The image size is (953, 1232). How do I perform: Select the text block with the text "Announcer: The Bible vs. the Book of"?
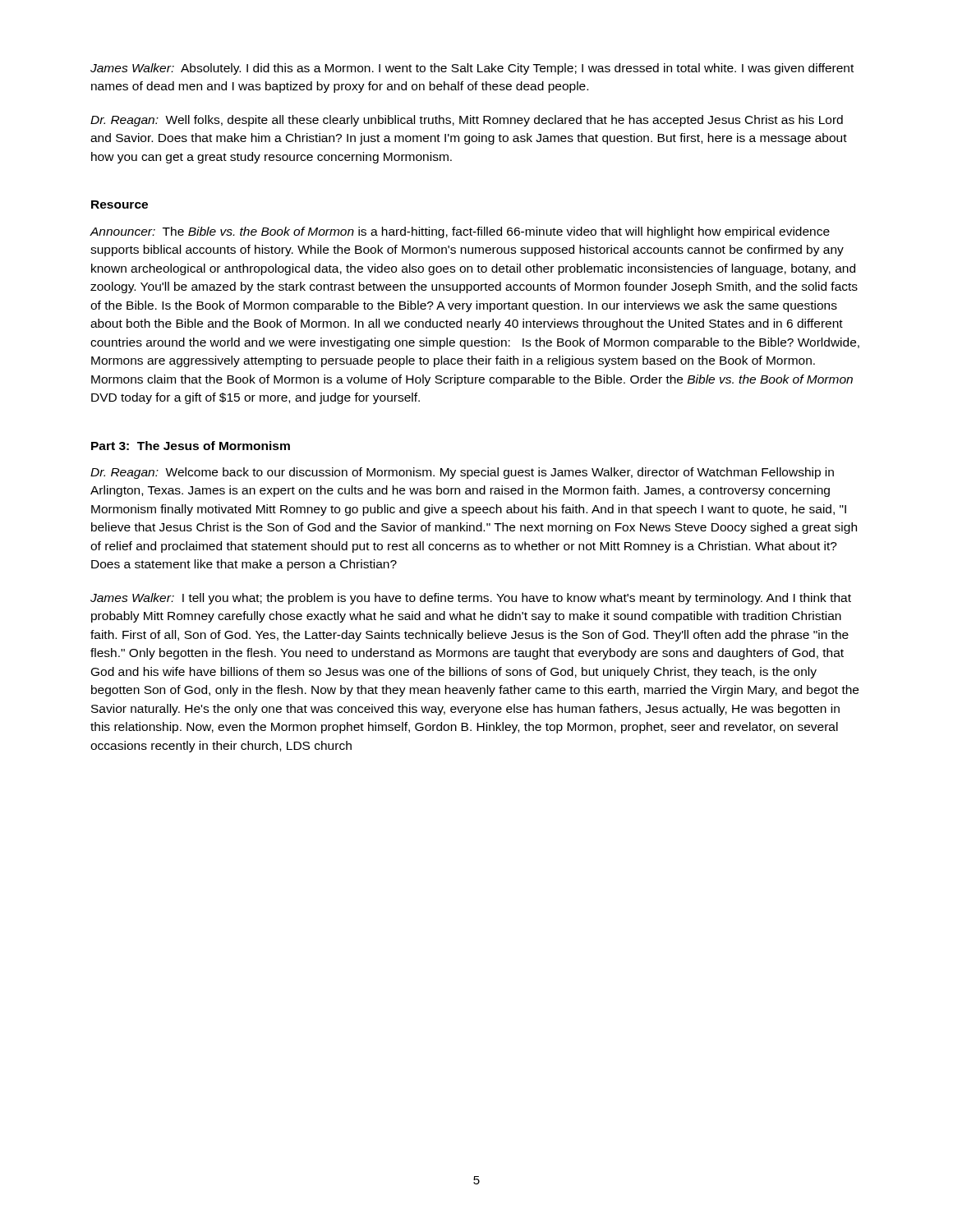coord(475,314)
